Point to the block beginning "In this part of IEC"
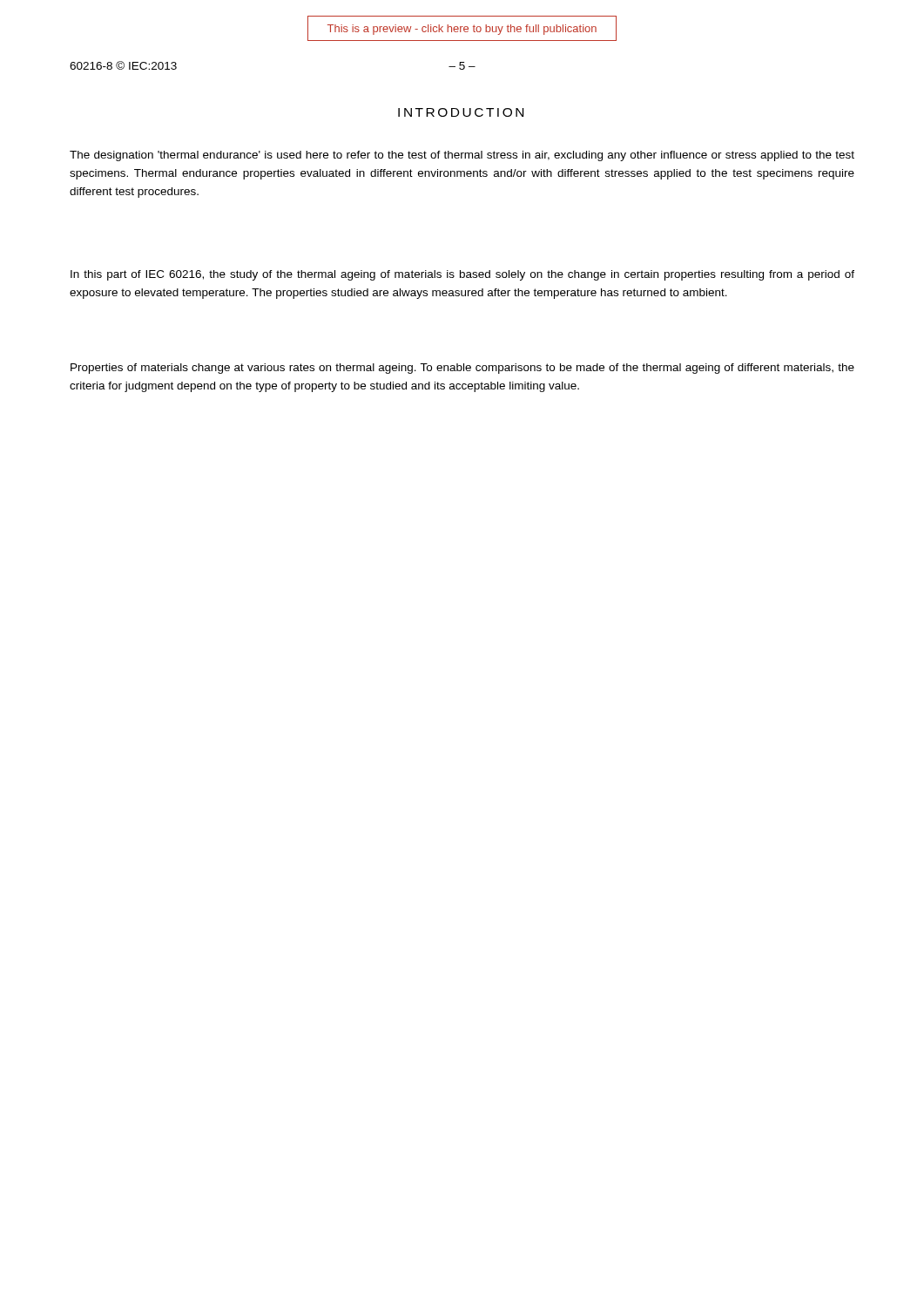Screen dimensions: 1307x924 (462, 283)
